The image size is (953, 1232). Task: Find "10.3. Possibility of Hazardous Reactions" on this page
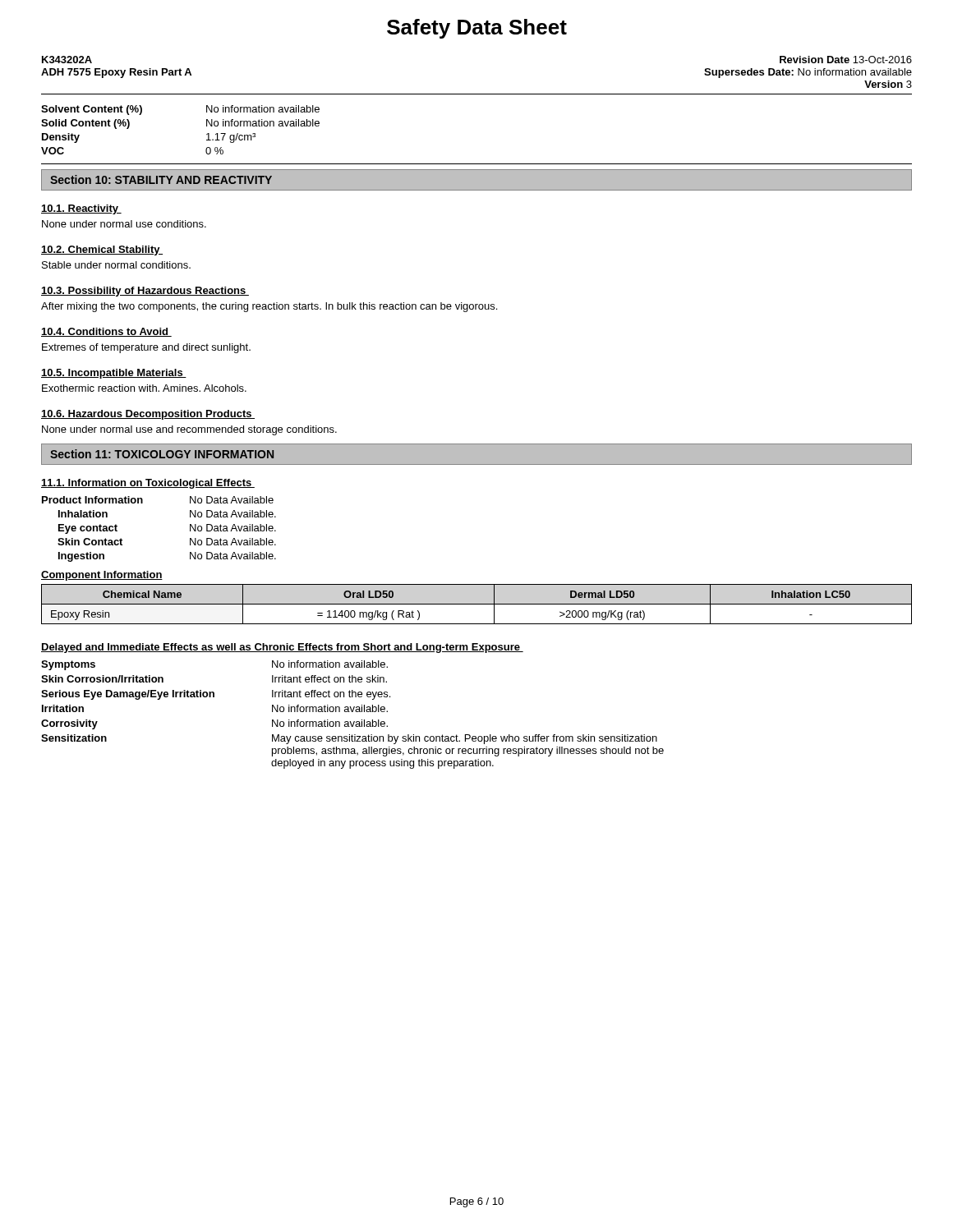[x=145, y=290]
